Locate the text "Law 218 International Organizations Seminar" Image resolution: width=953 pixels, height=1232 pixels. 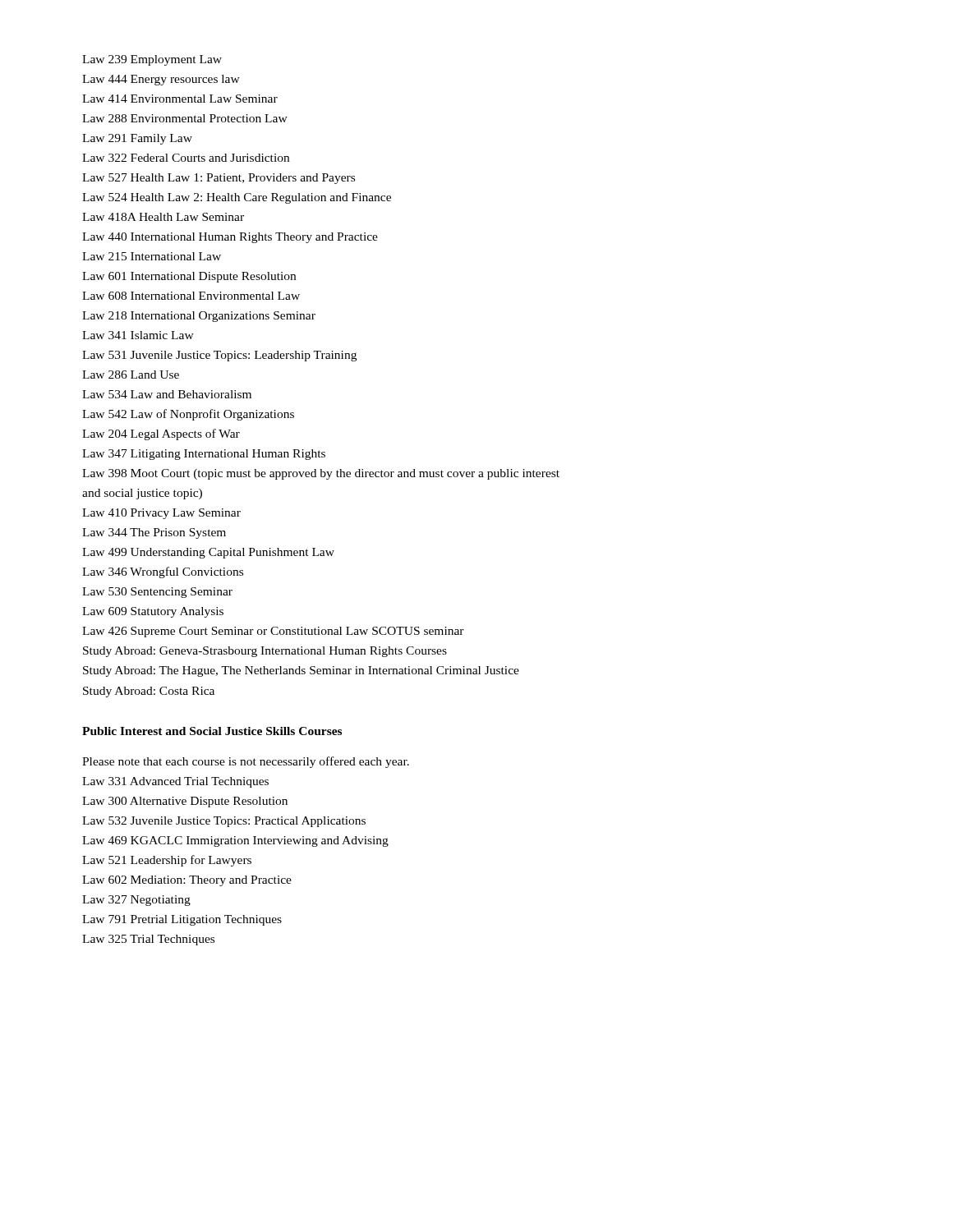[x=199, y=315]
